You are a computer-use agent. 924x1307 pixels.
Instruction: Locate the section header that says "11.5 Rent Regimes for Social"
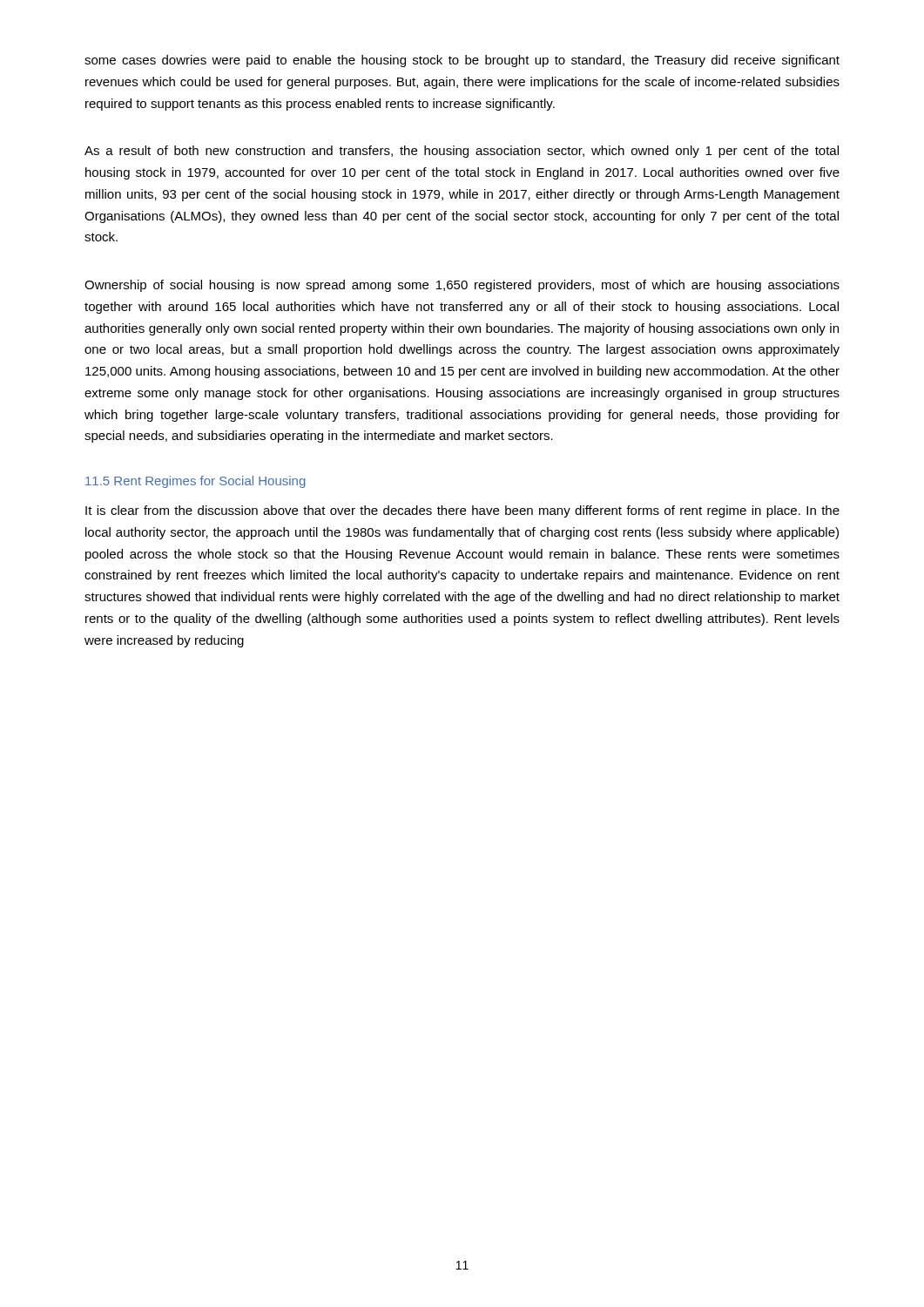coord(195,481)
